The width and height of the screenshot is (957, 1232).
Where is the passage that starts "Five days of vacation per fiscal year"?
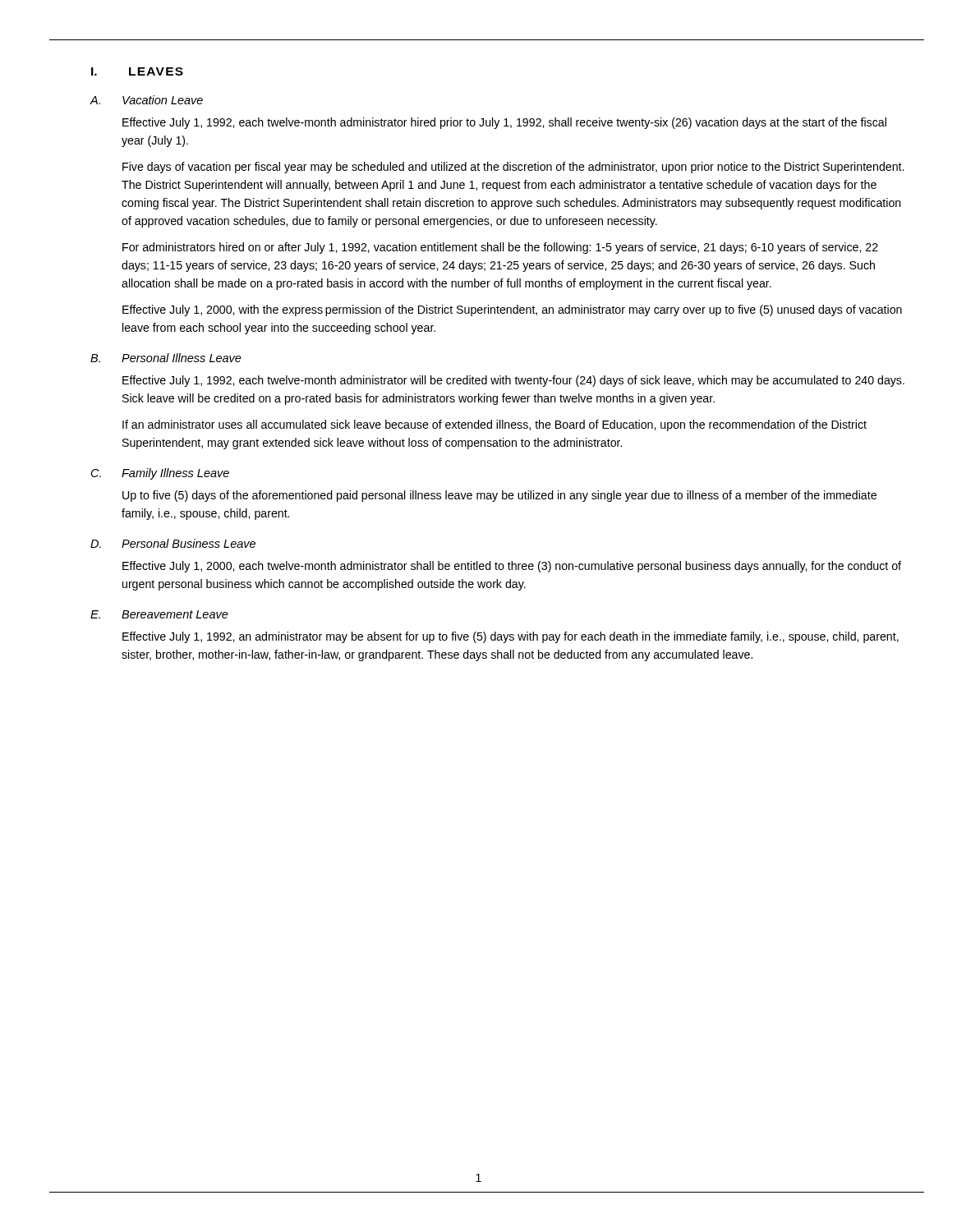513,194
